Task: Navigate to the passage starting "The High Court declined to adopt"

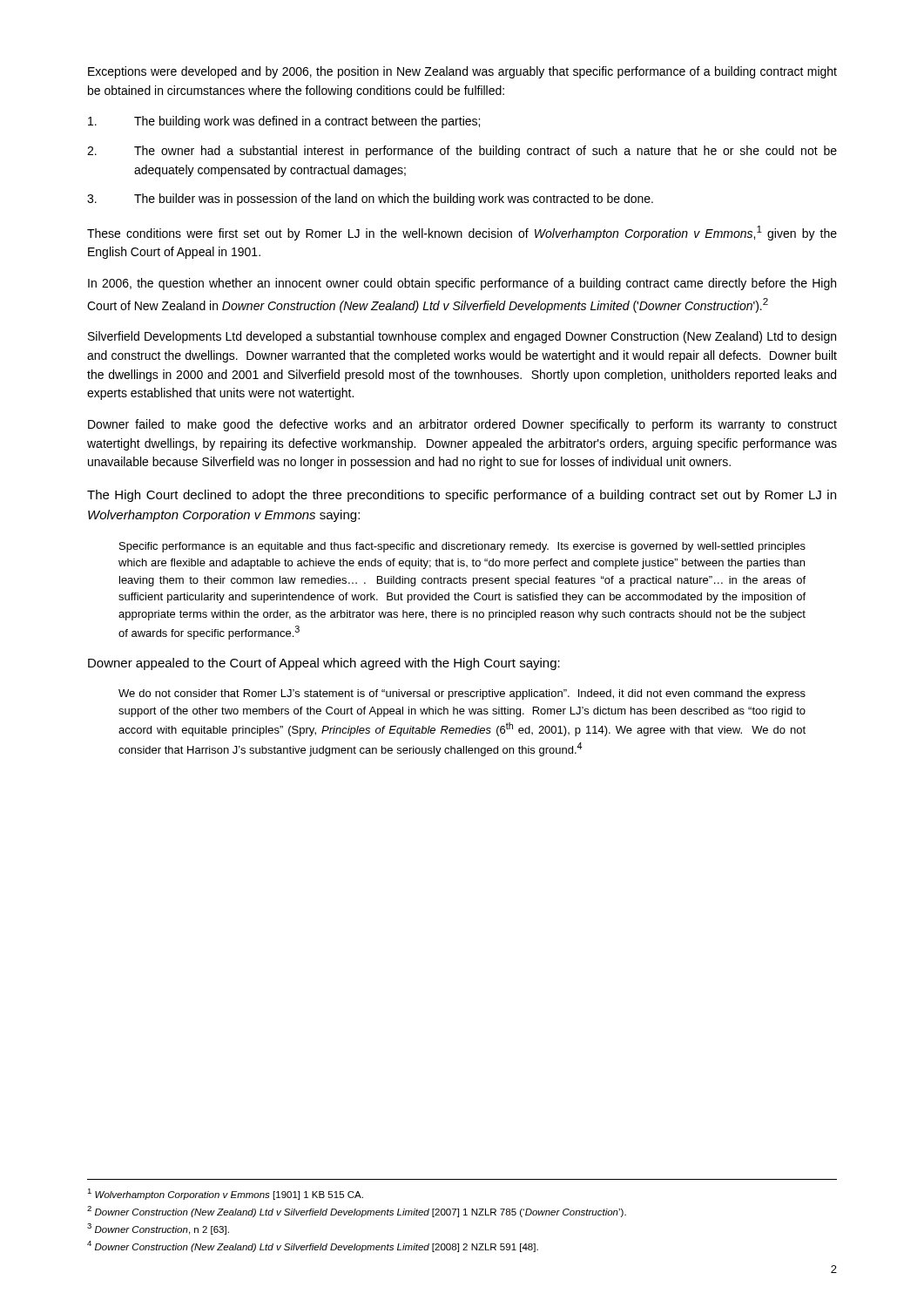Action: pos(462,505)
